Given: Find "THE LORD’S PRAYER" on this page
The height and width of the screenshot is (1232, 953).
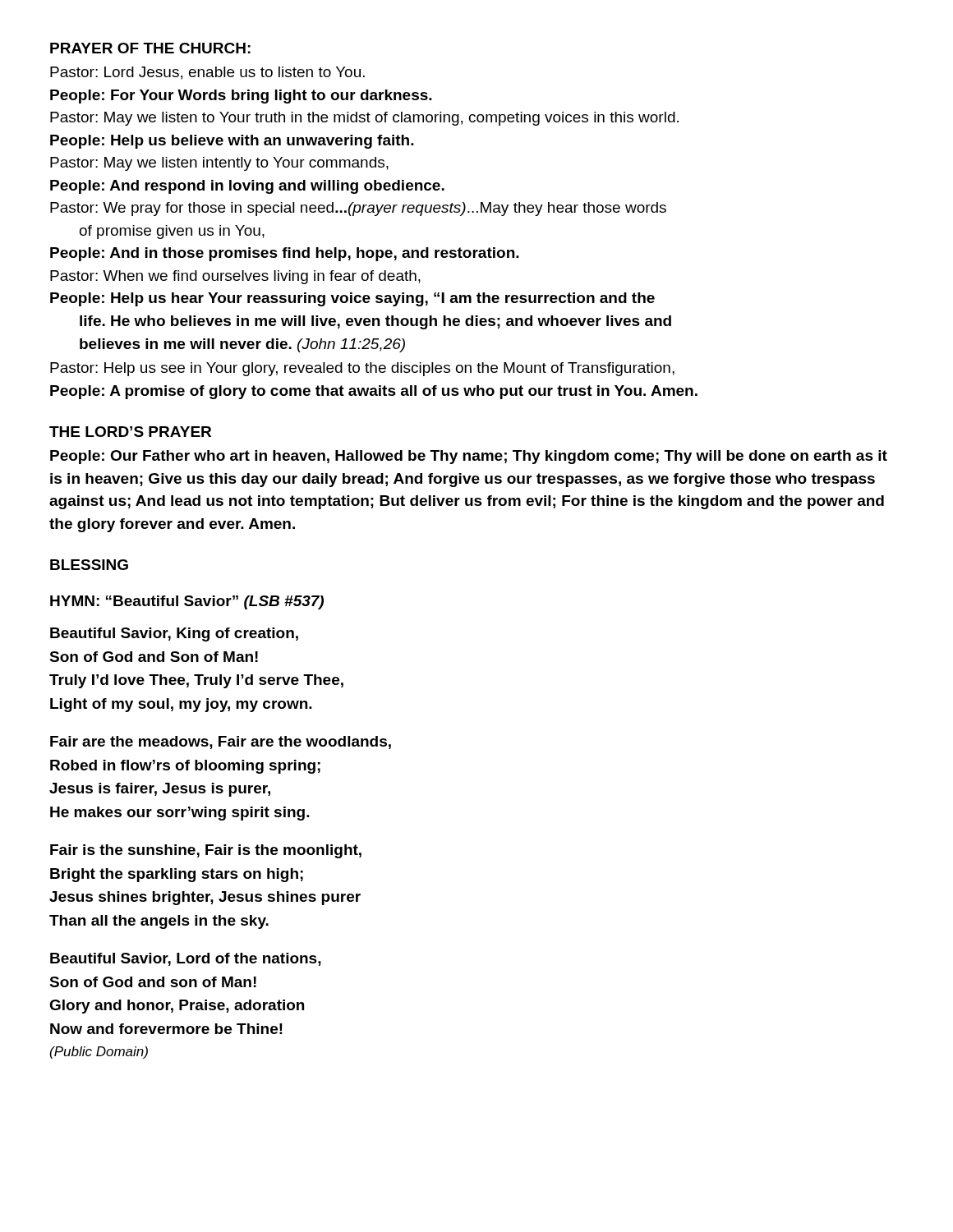Looking at the screenshot, I should coord(131,432).
